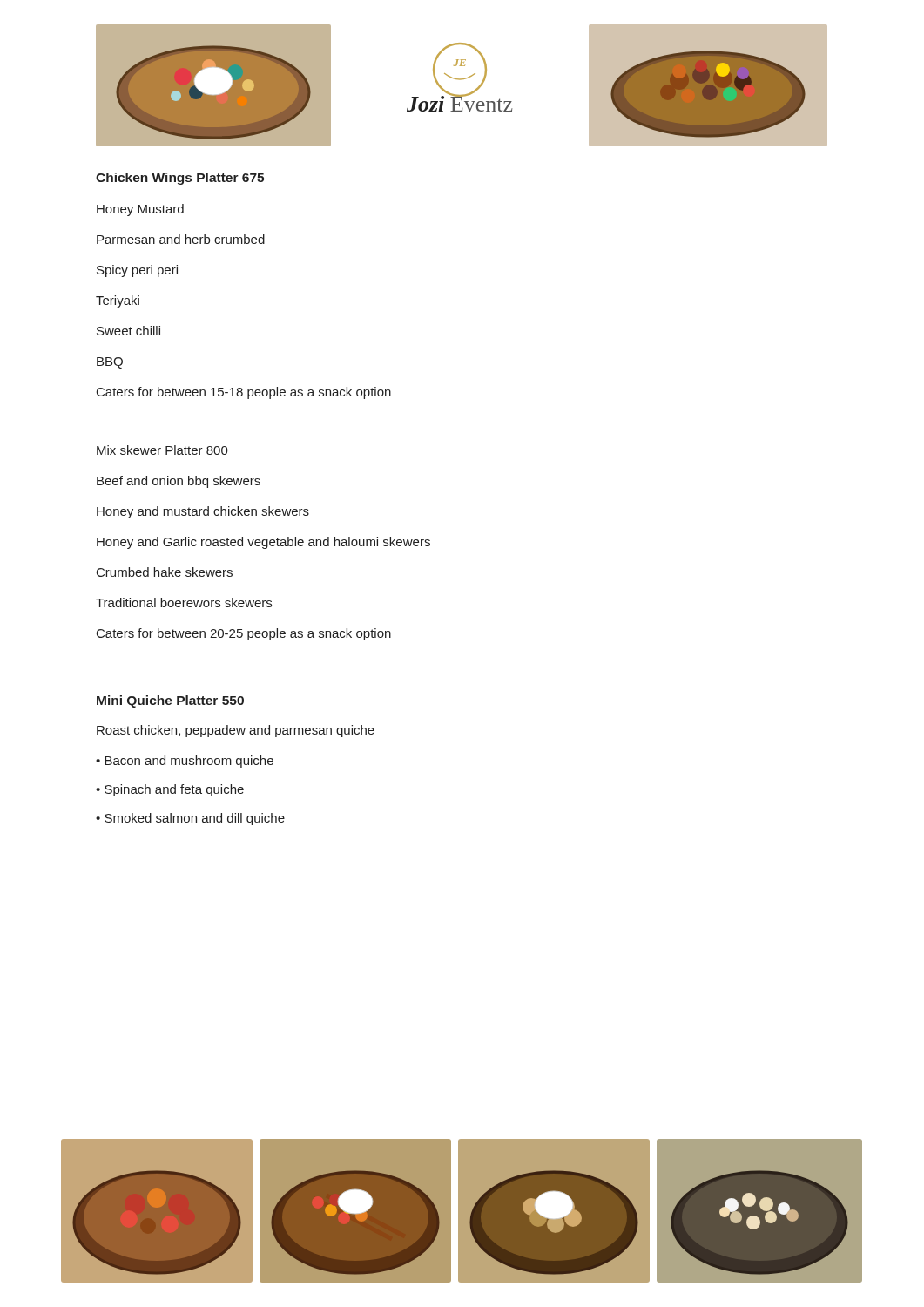924x1307 pixels.
Task: Navigate to the block starting "Caters for between 20-25 people as"
Action: 244,633
